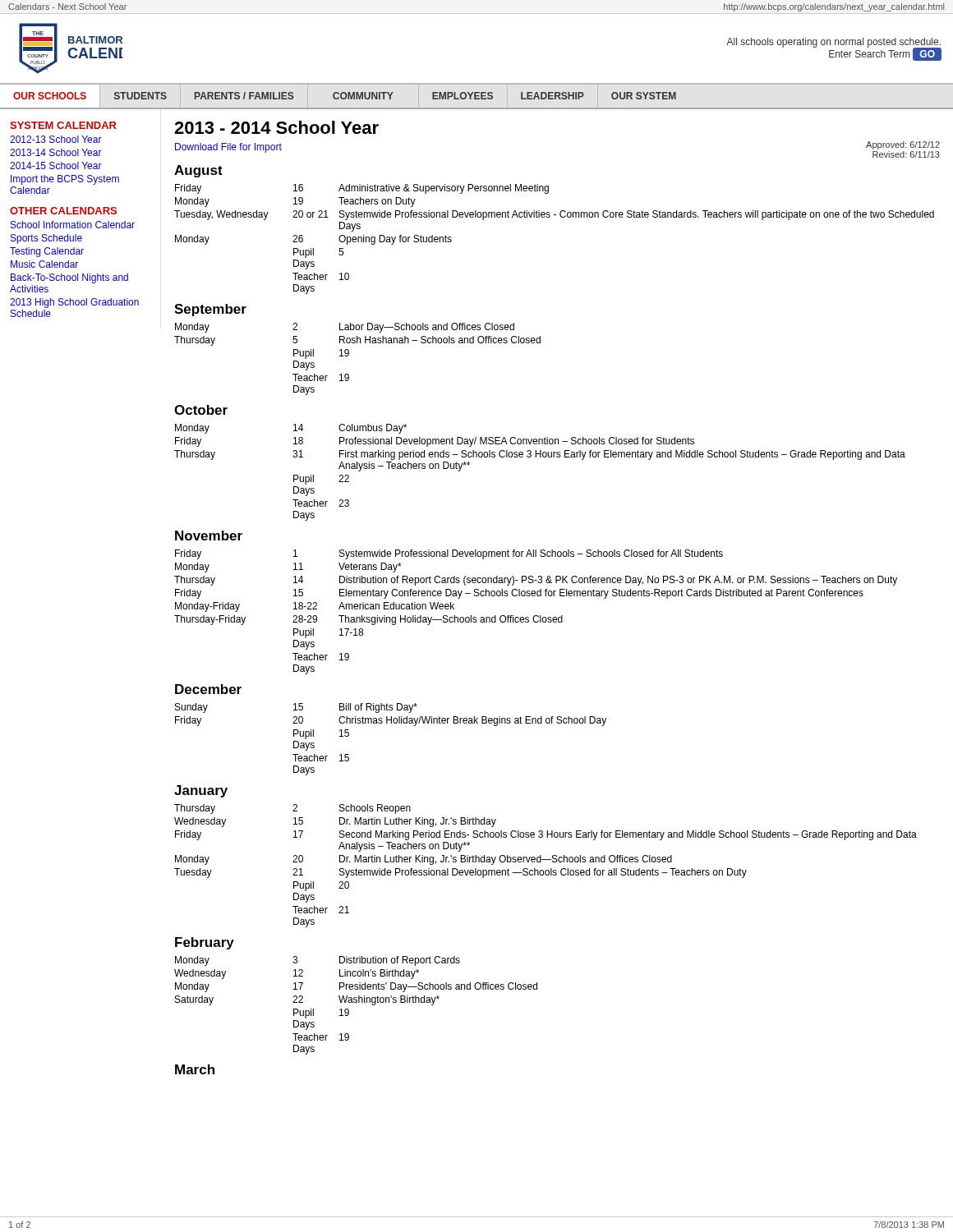Select the table that reads "Presidents' Day—Schools and Offices Closed"
Viewport: 953px width, 1232px height.
[x=557, y=1005]
